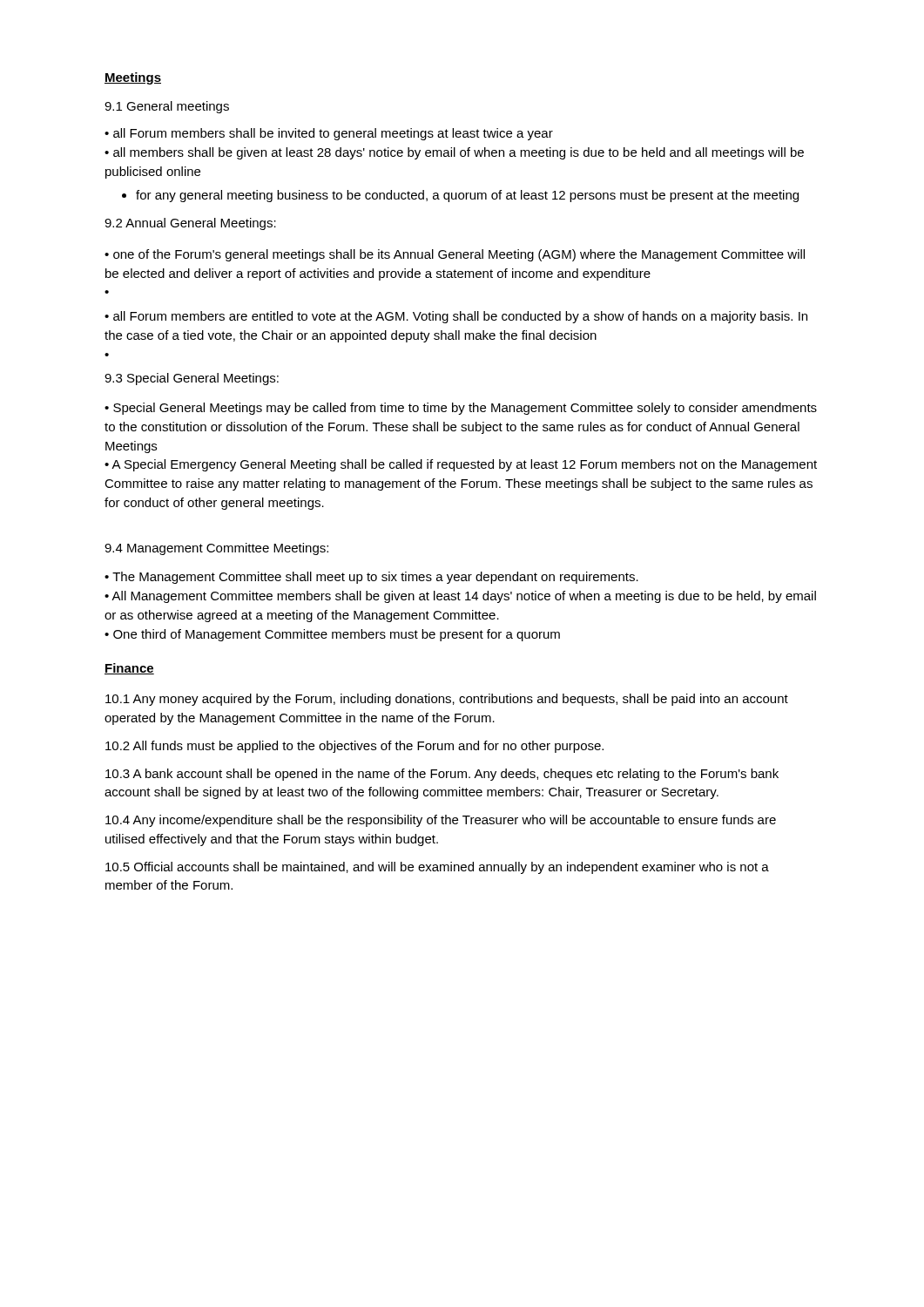Click the passage that begins "• All Management Committee members shall be given"
The image size is (924, 1307).
pyautogui.click(x=461, y=605)
